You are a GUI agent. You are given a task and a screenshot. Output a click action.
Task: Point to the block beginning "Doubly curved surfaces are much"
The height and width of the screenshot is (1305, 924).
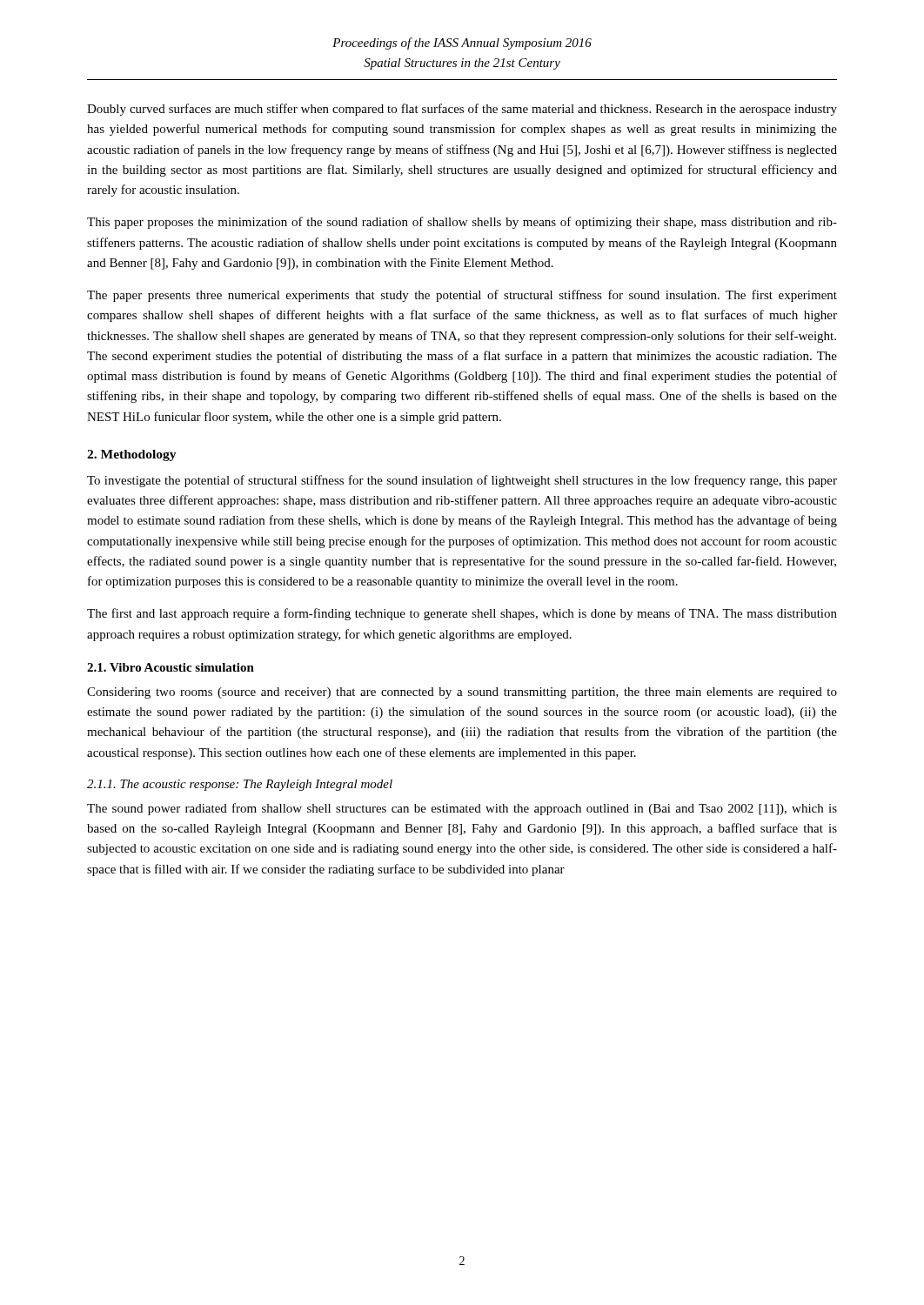(x=462, y=149)
